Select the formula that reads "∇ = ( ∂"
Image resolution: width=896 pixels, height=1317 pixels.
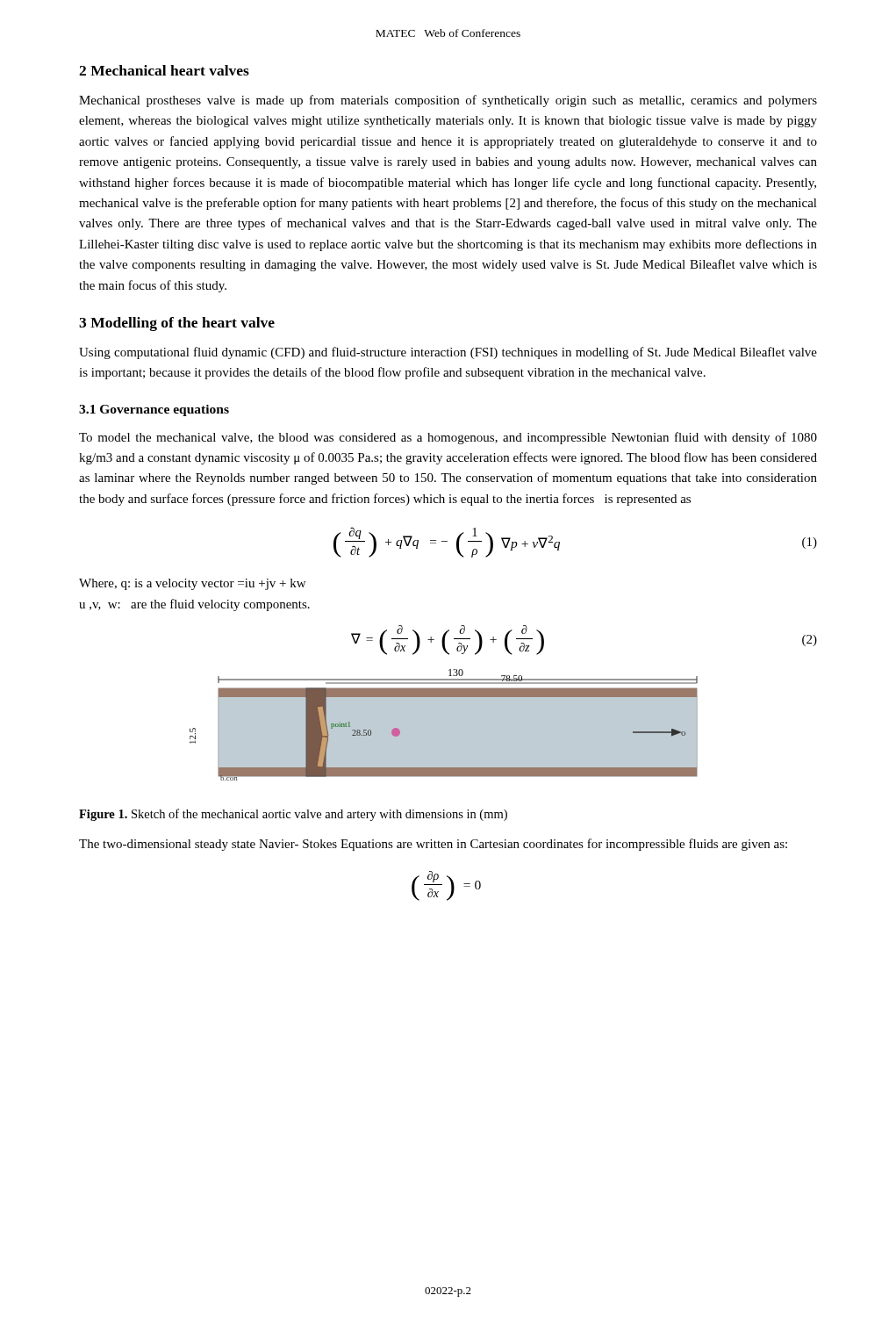[444, 640]
